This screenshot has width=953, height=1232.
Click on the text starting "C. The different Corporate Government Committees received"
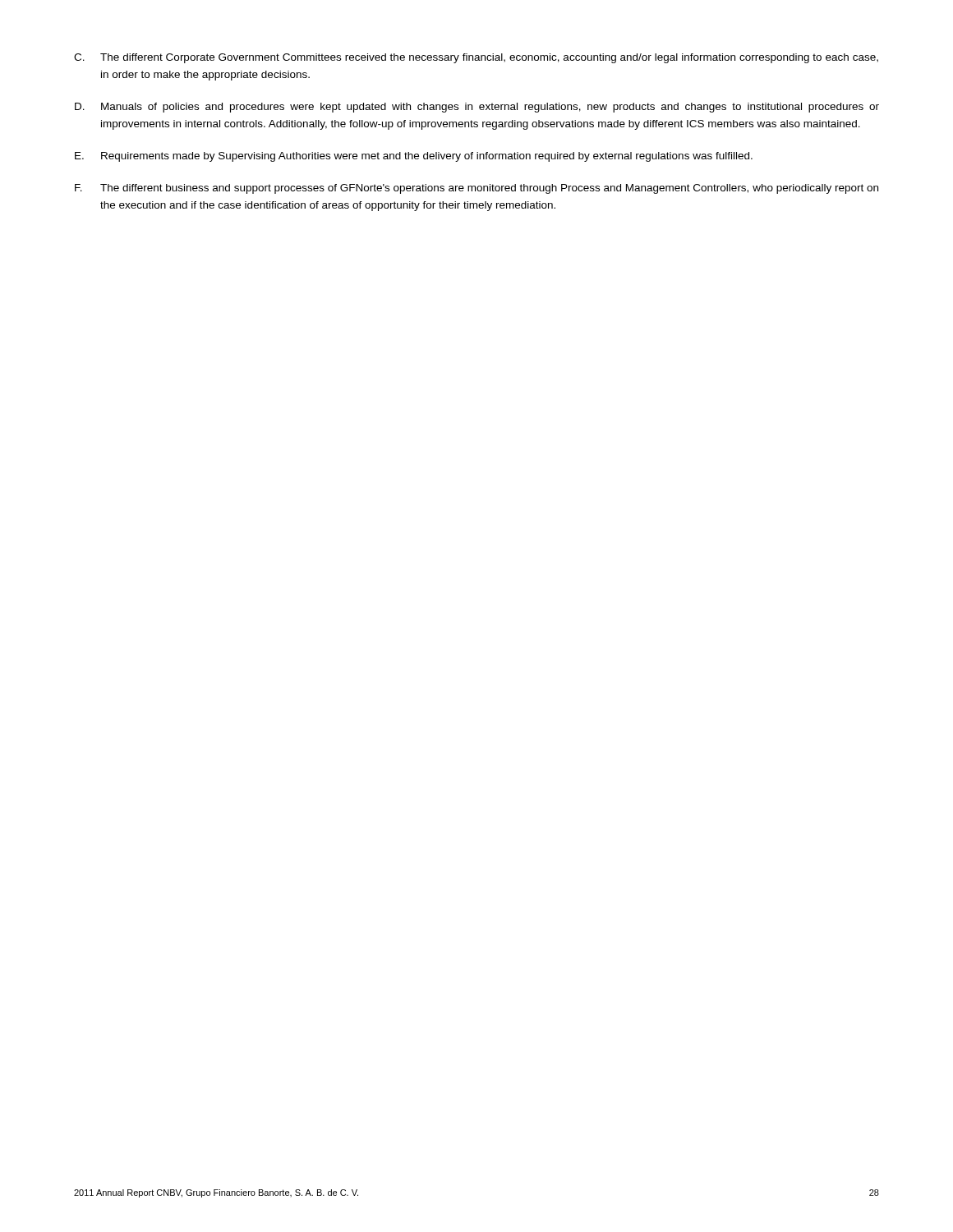click(x=476, y=66)
